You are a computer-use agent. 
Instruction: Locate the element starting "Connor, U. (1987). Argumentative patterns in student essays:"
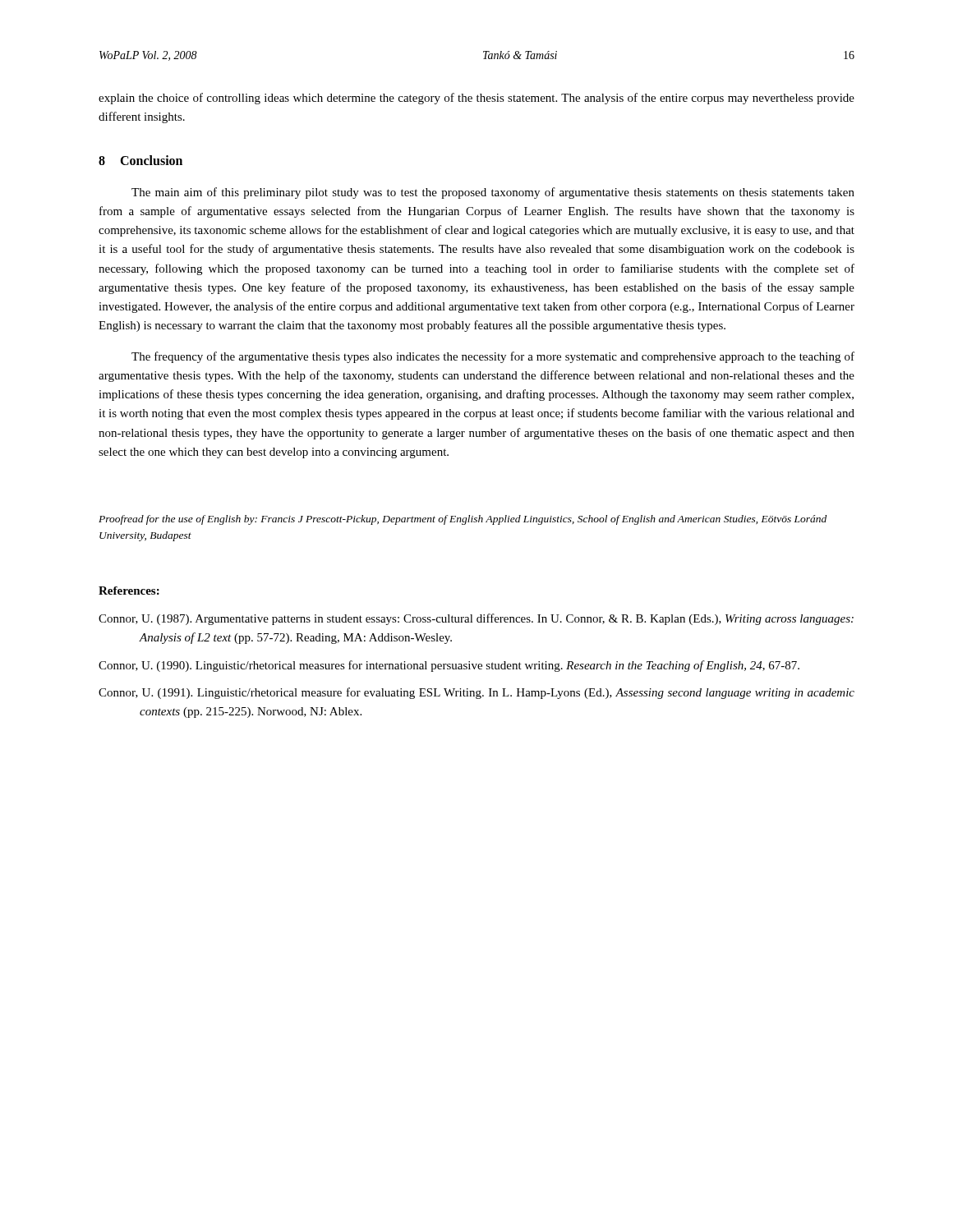coord(476,628)
